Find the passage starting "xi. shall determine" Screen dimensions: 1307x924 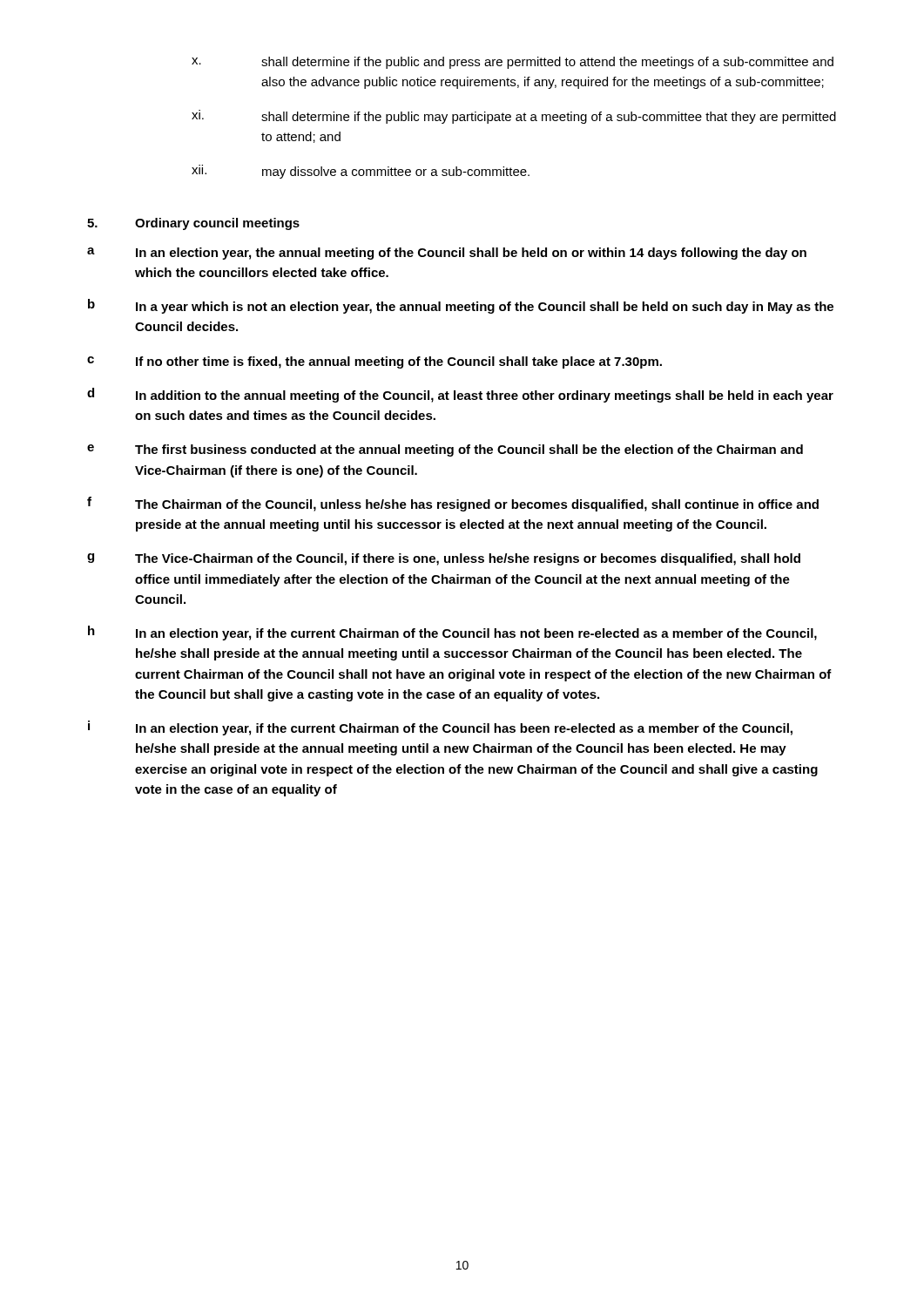coord(514,127)
